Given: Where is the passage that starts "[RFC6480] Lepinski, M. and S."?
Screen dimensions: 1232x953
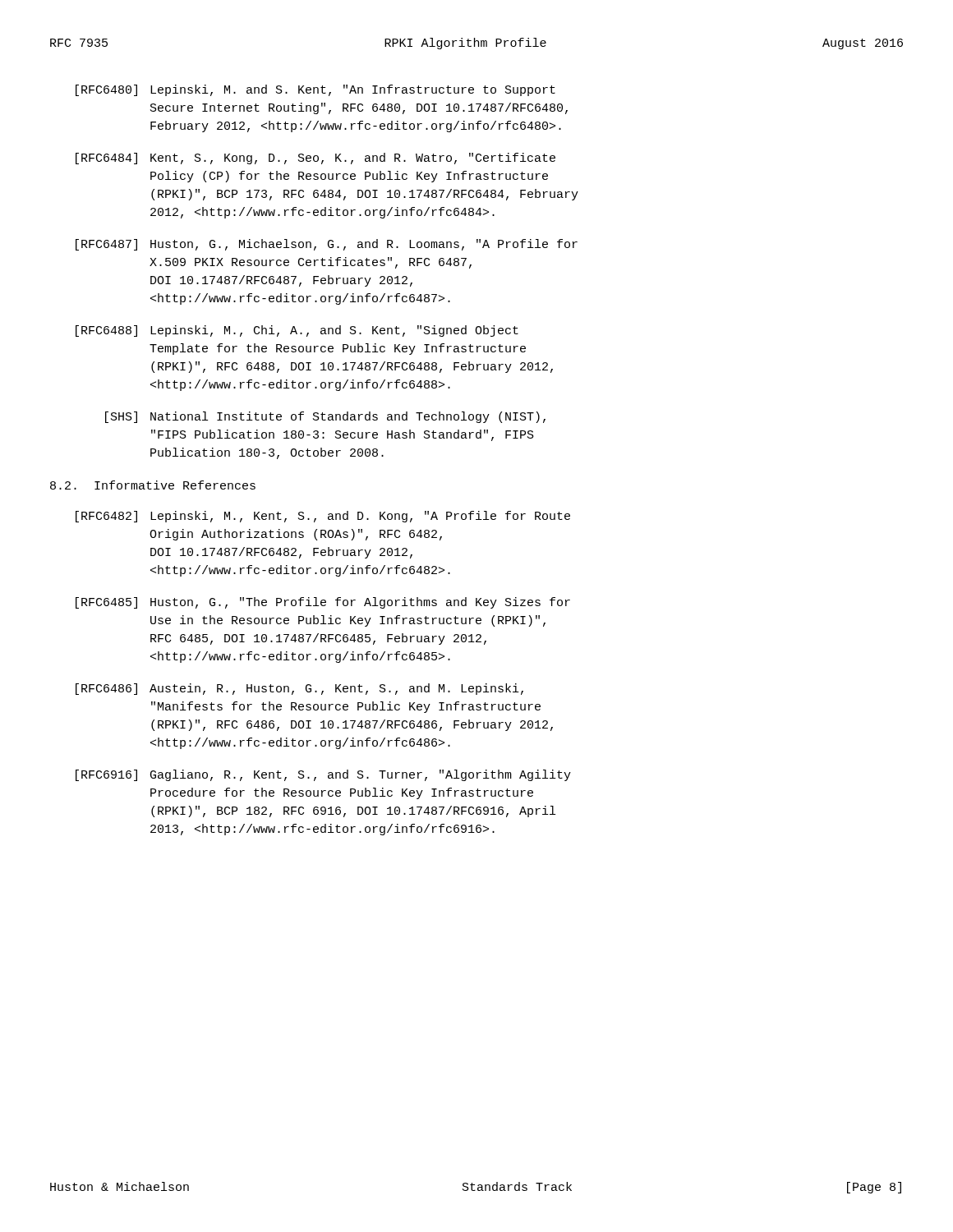Looking at the screenshot, I should tap(476, 109).
